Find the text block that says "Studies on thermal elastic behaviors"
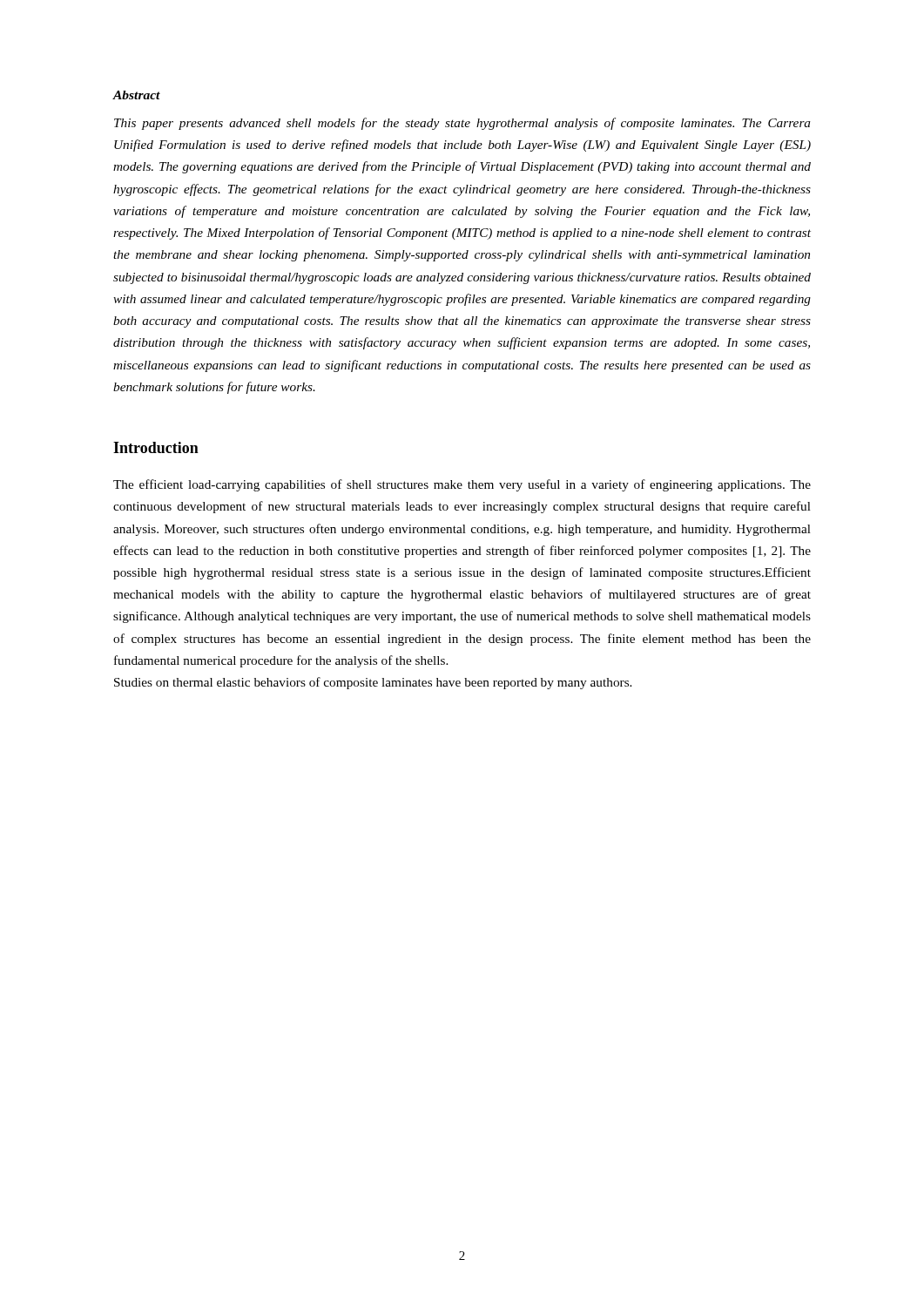 pyautogui.click(x=373, y=682)
